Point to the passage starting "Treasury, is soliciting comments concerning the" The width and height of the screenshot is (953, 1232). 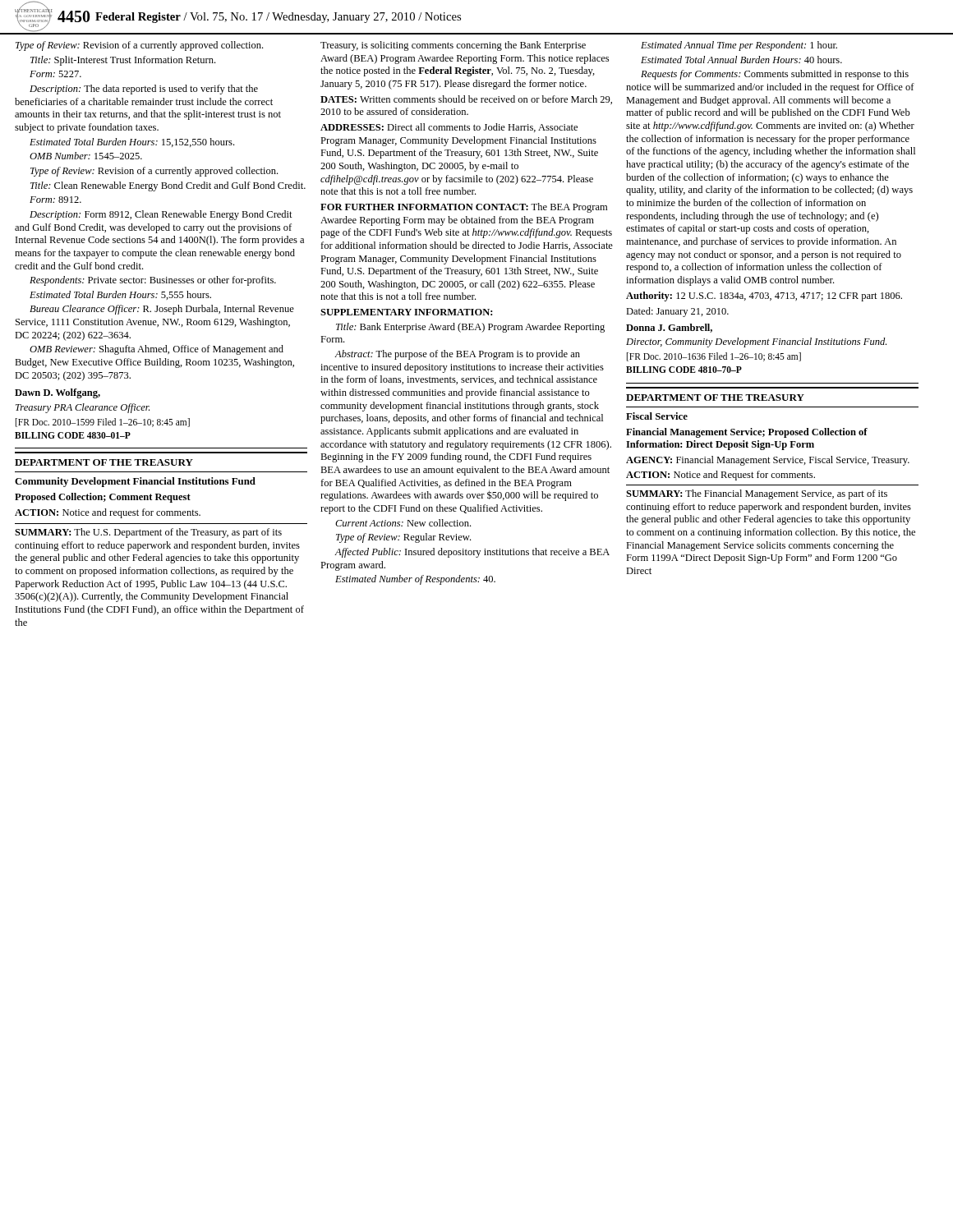467,313
